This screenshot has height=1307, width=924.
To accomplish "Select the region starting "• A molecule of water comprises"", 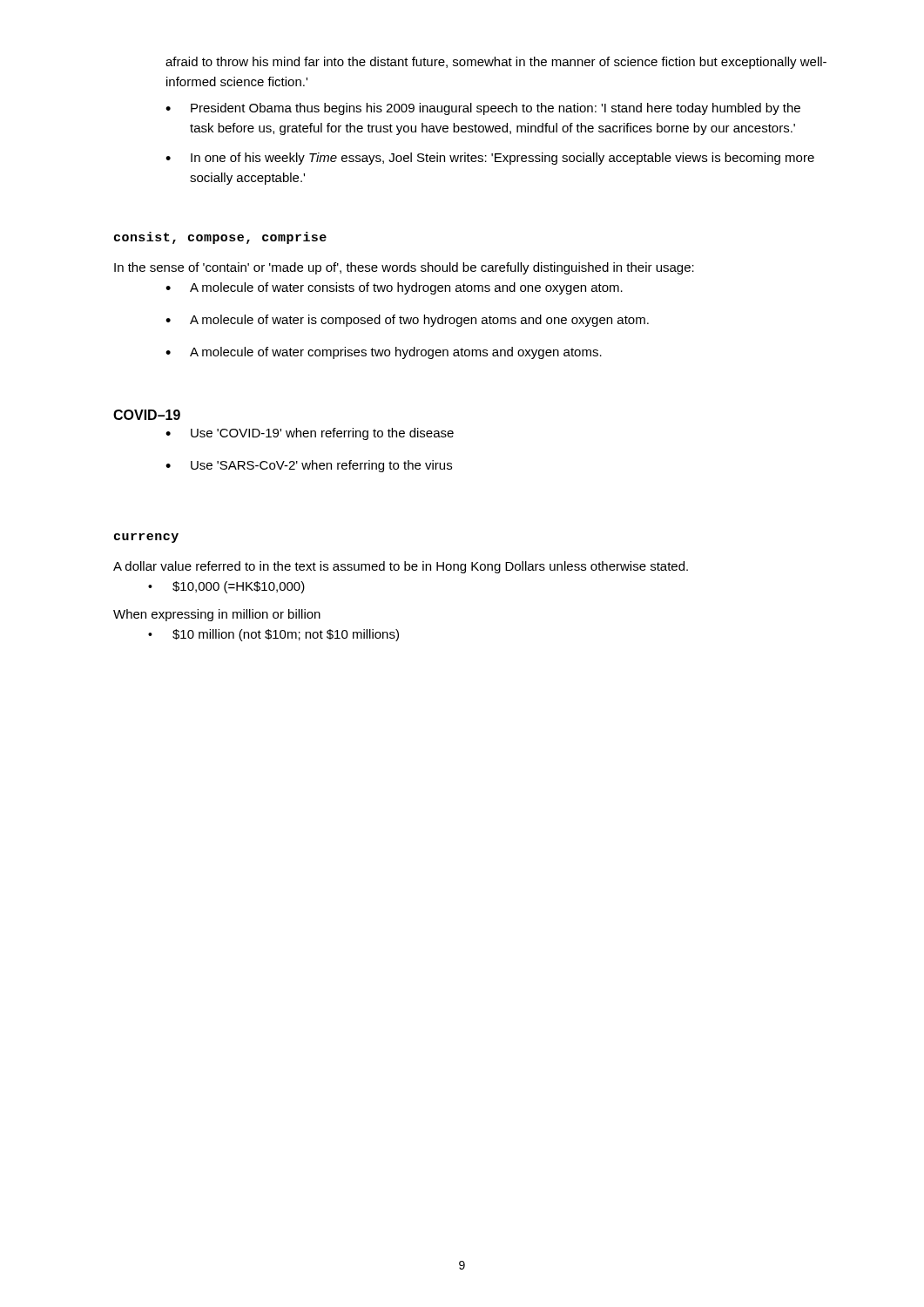I will [x=497, y=353].
